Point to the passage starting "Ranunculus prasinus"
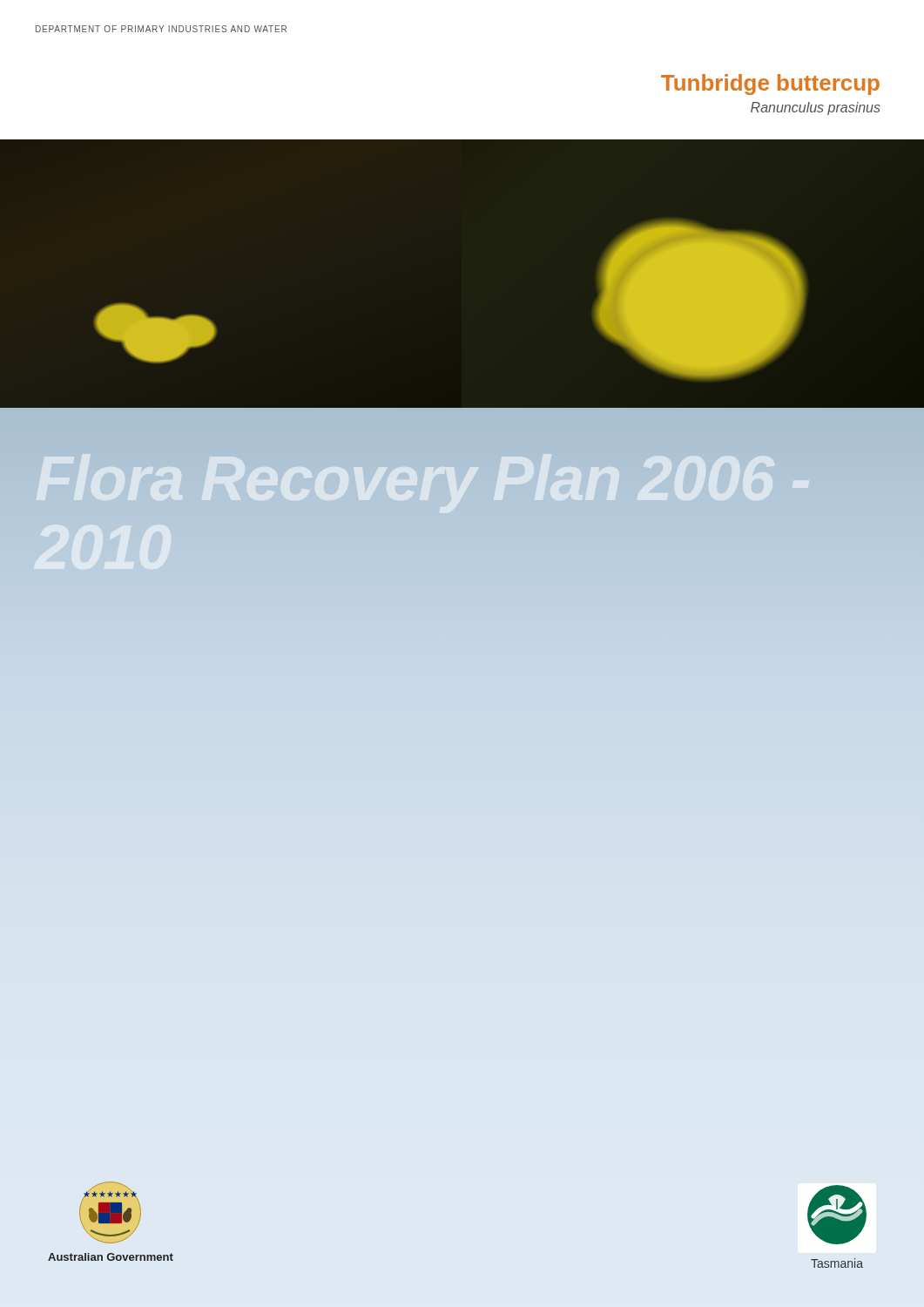Screen dimensions: 1307x924 (815, 108)
